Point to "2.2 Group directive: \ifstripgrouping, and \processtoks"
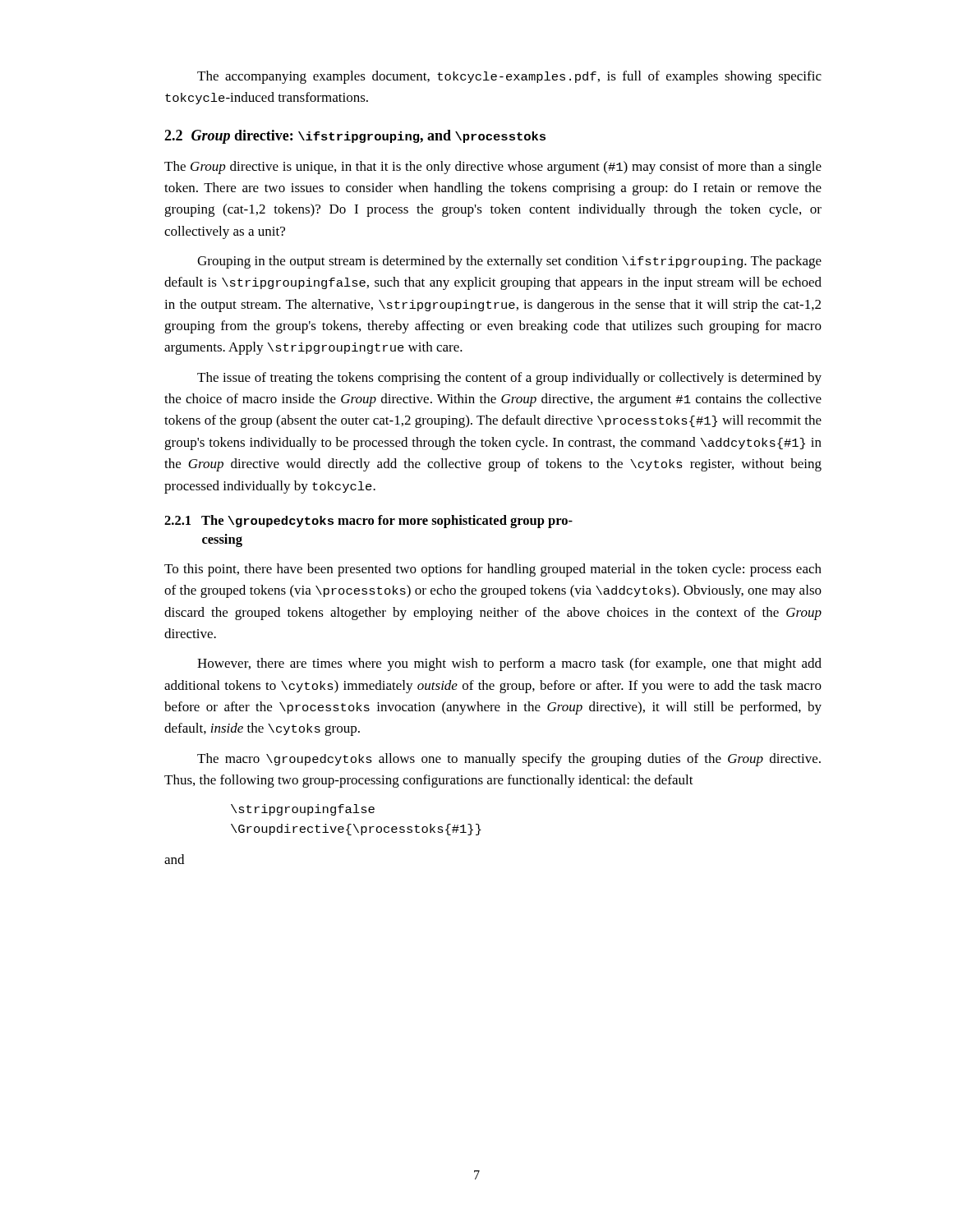 coord(355,136)
